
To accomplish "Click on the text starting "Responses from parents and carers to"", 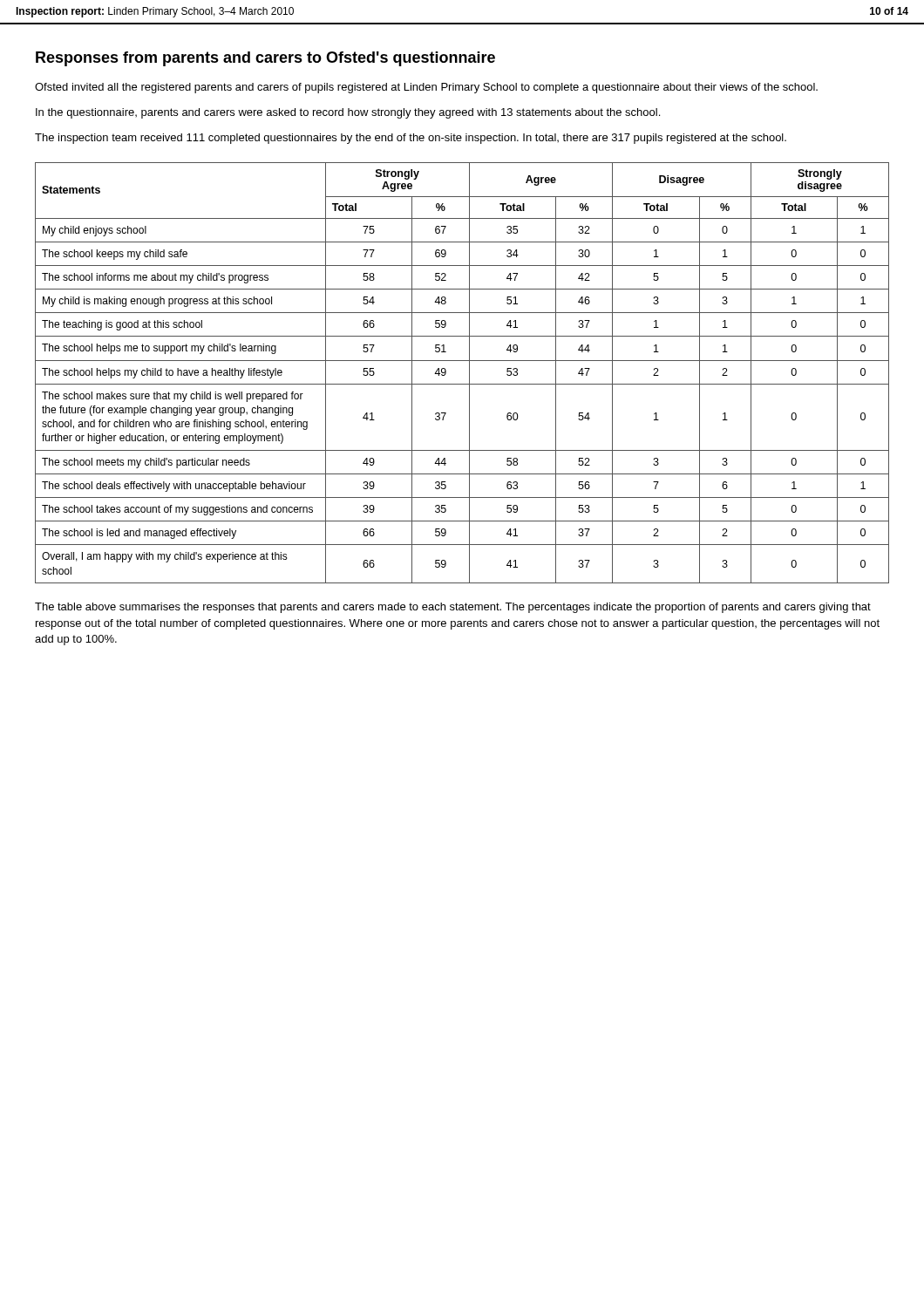I will (462, 58).
